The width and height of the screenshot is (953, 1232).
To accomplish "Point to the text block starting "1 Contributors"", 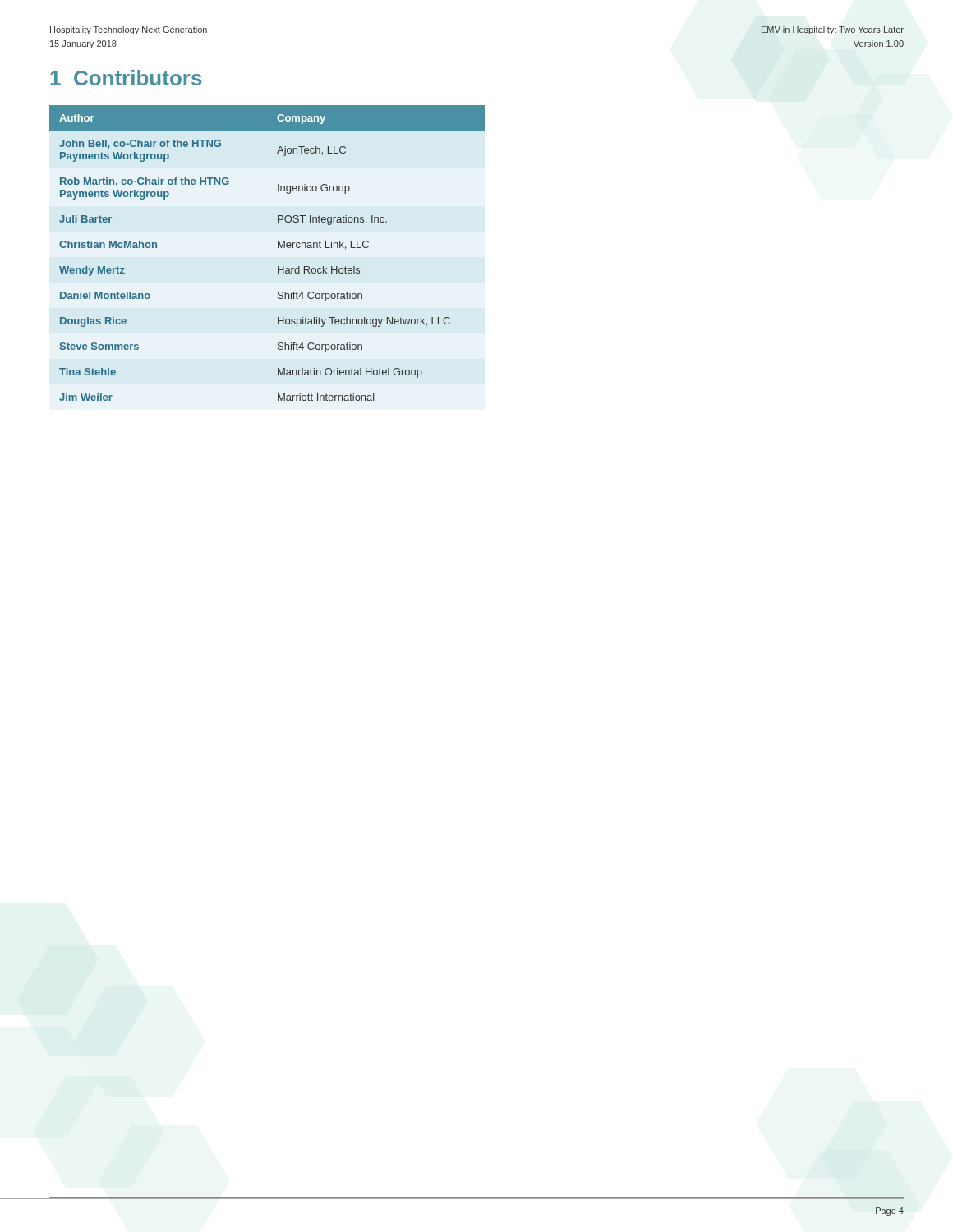I will click(x=126, y=78).
